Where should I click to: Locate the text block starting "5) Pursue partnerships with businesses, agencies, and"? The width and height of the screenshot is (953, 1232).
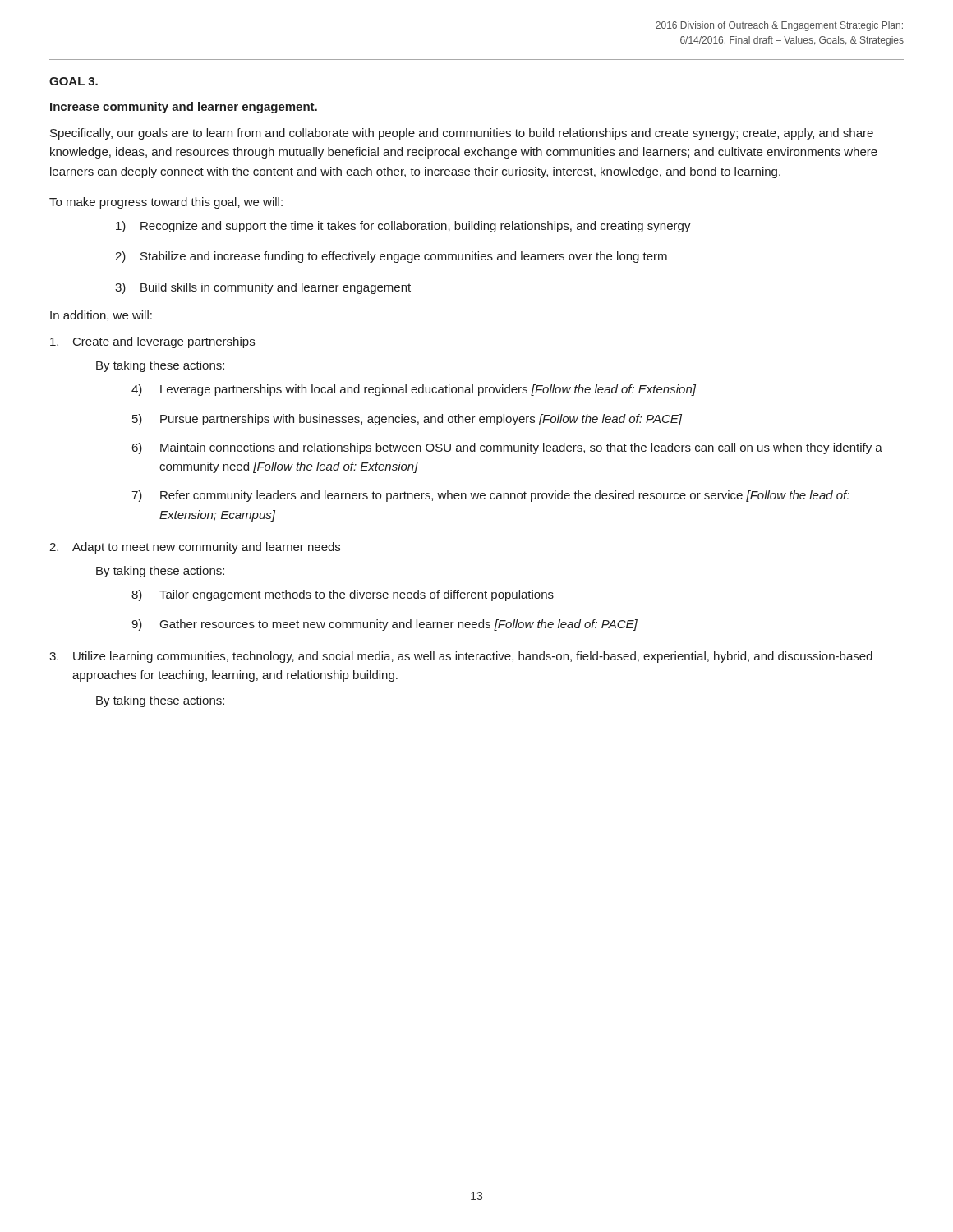(518, 418)
